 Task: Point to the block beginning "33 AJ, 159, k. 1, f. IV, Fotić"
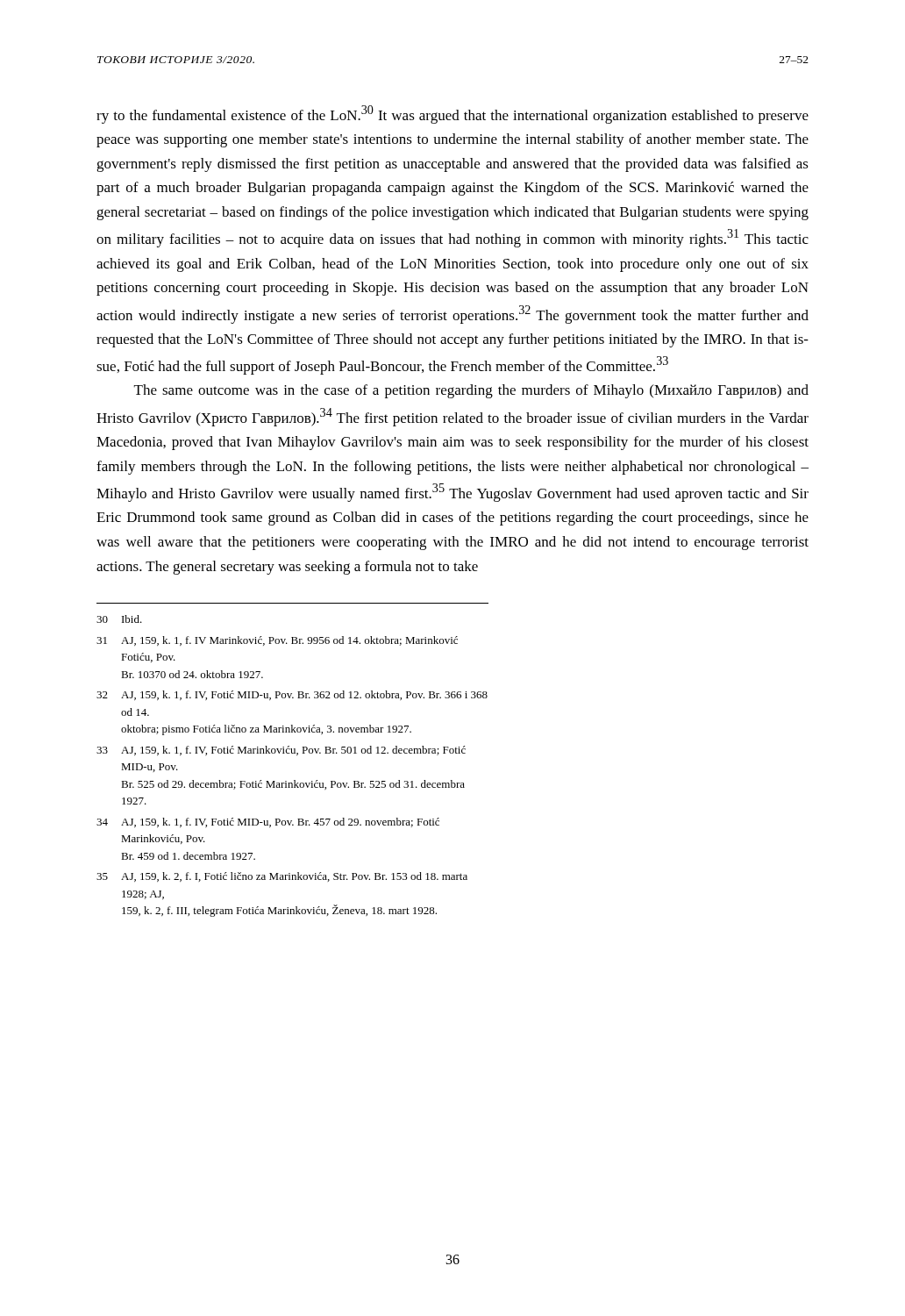click(292, 775)
